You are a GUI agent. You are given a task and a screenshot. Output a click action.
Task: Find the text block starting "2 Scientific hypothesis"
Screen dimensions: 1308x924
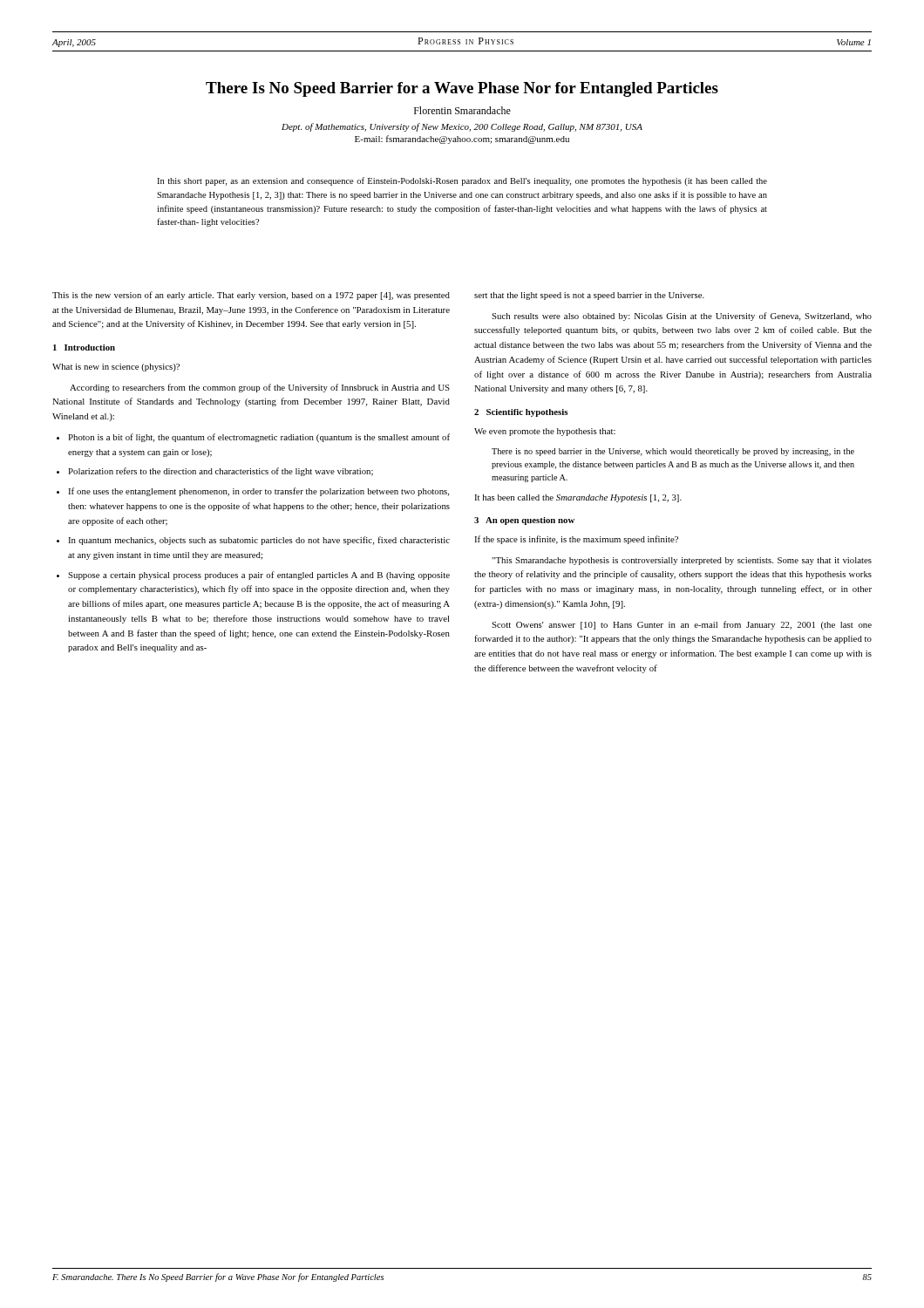521,412
